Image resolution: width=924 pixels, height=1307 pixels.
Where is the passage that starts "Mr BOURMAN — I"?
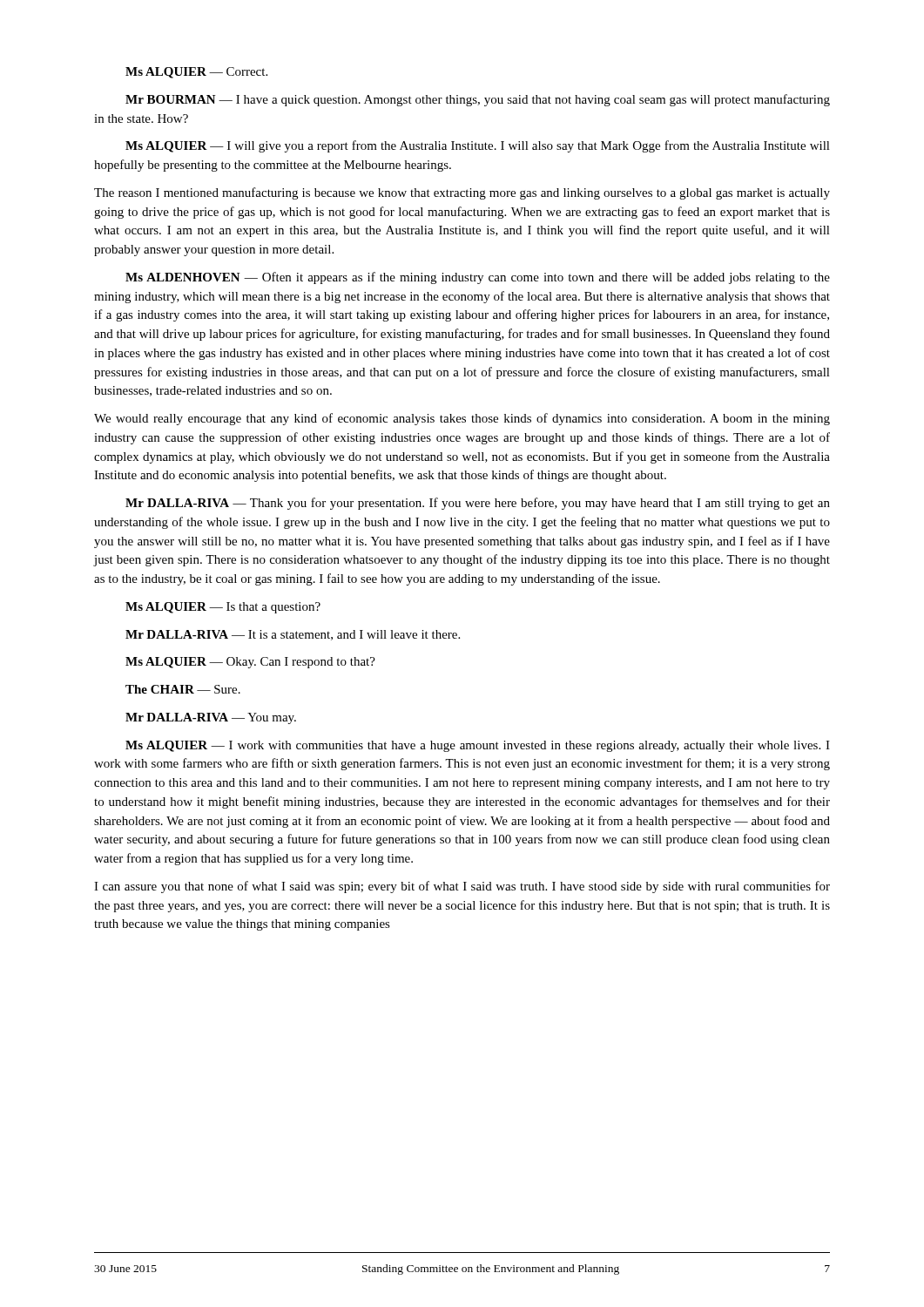(x=462, y=109)
